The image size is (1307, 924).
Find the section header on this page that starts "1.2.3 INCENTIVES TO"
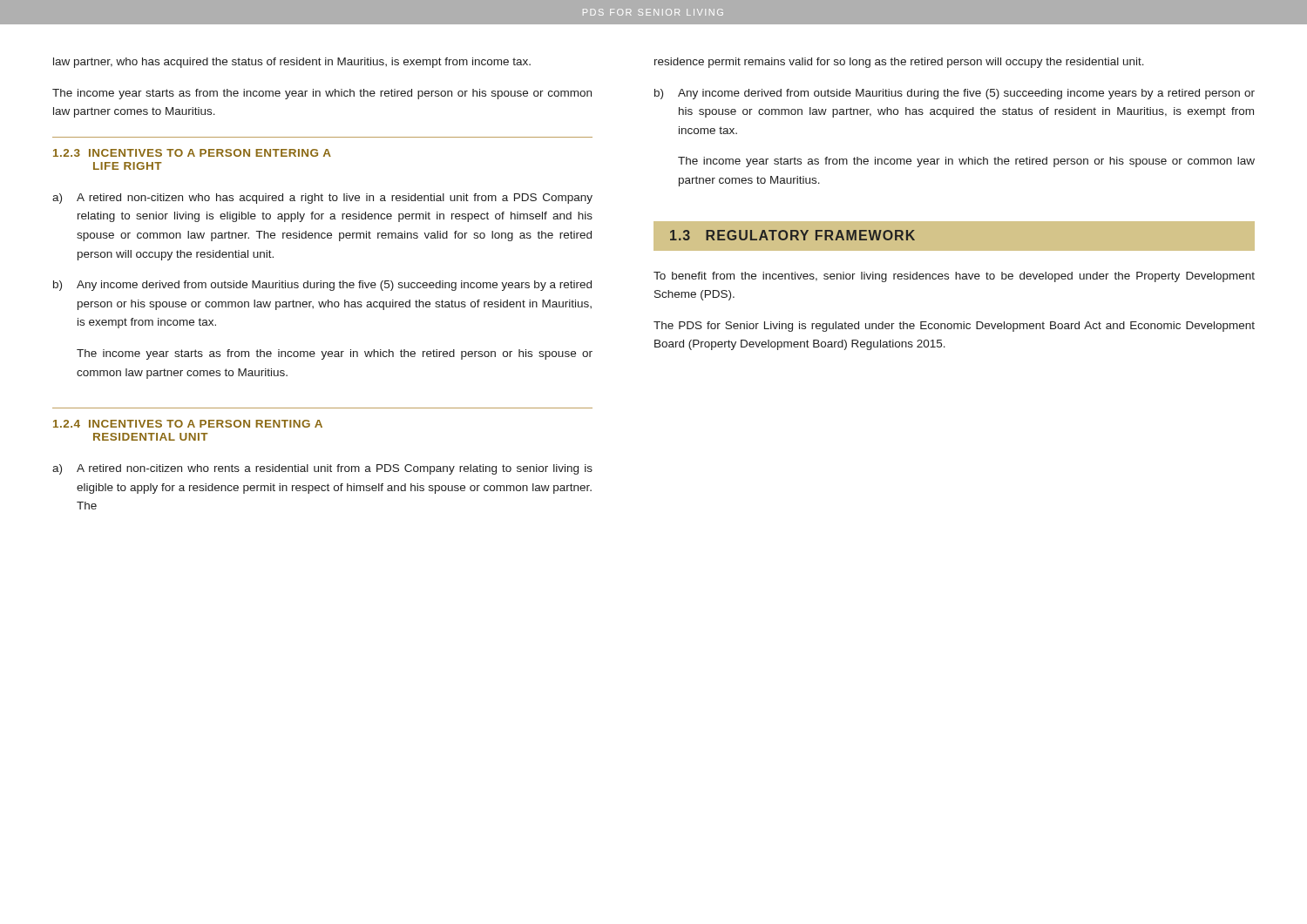click(322, 159)
